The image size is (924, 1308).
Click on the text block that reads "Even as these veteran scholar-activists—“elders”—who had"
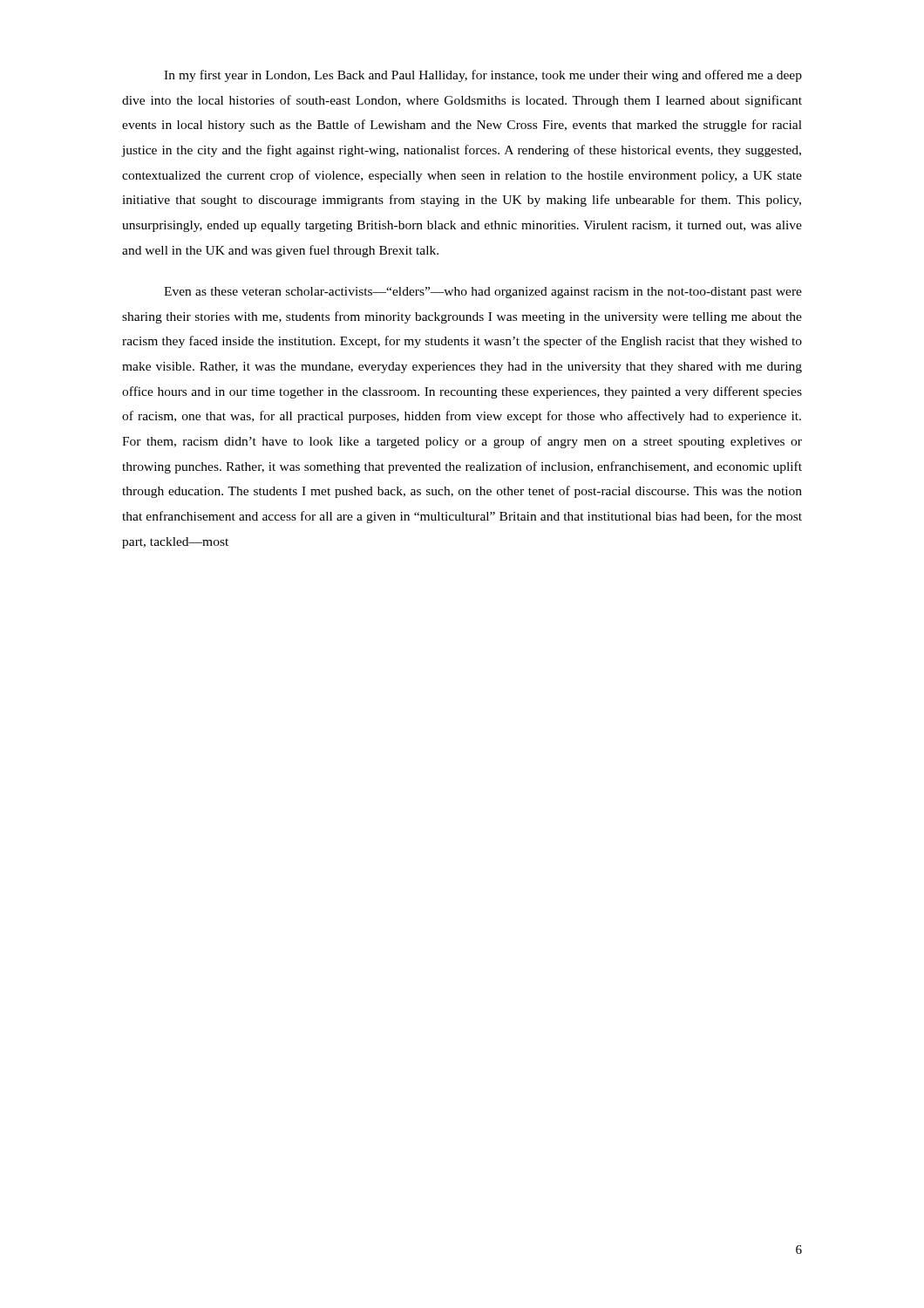point(462,417)
